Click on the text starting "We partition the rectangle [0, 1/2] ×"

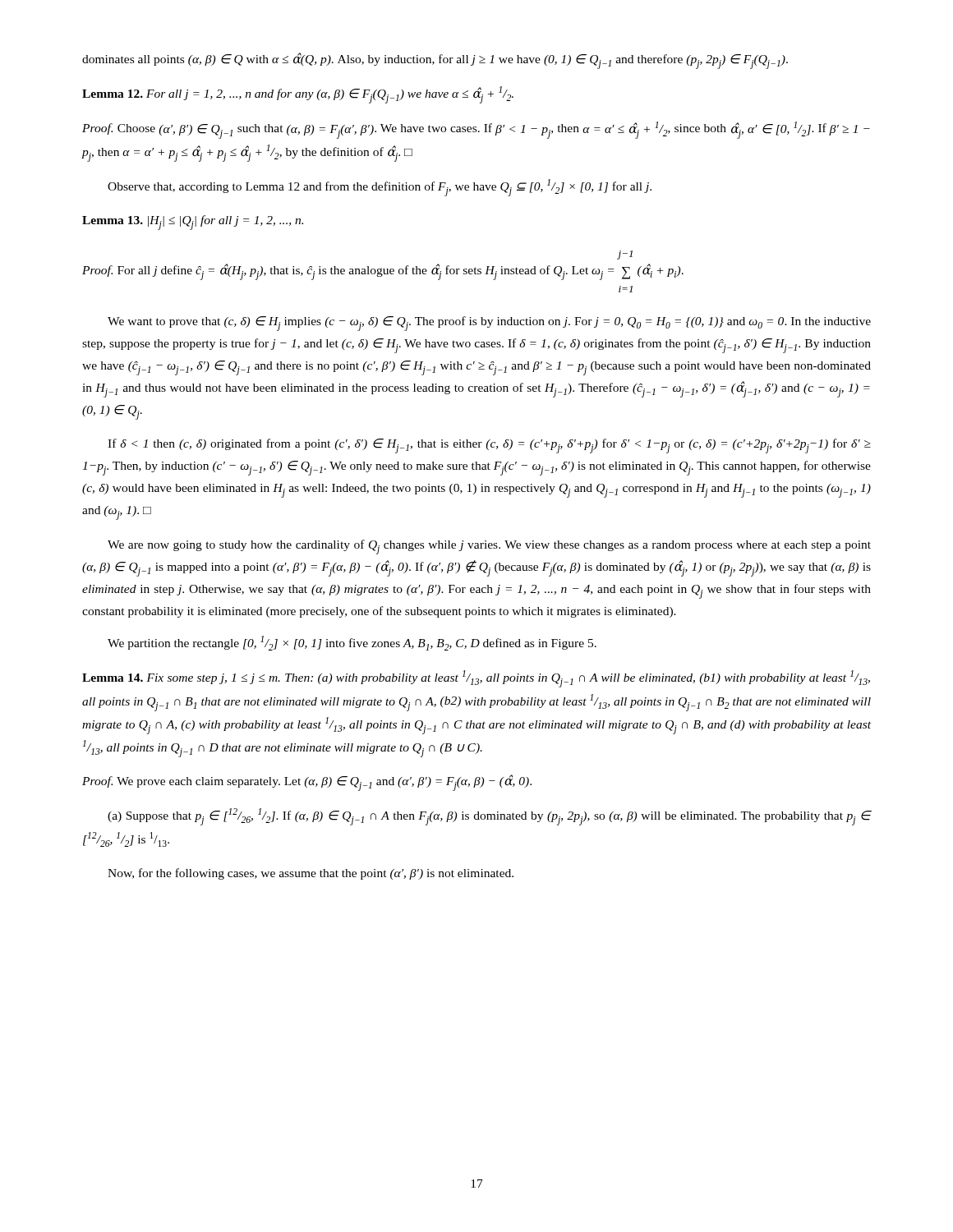[352, 644]
